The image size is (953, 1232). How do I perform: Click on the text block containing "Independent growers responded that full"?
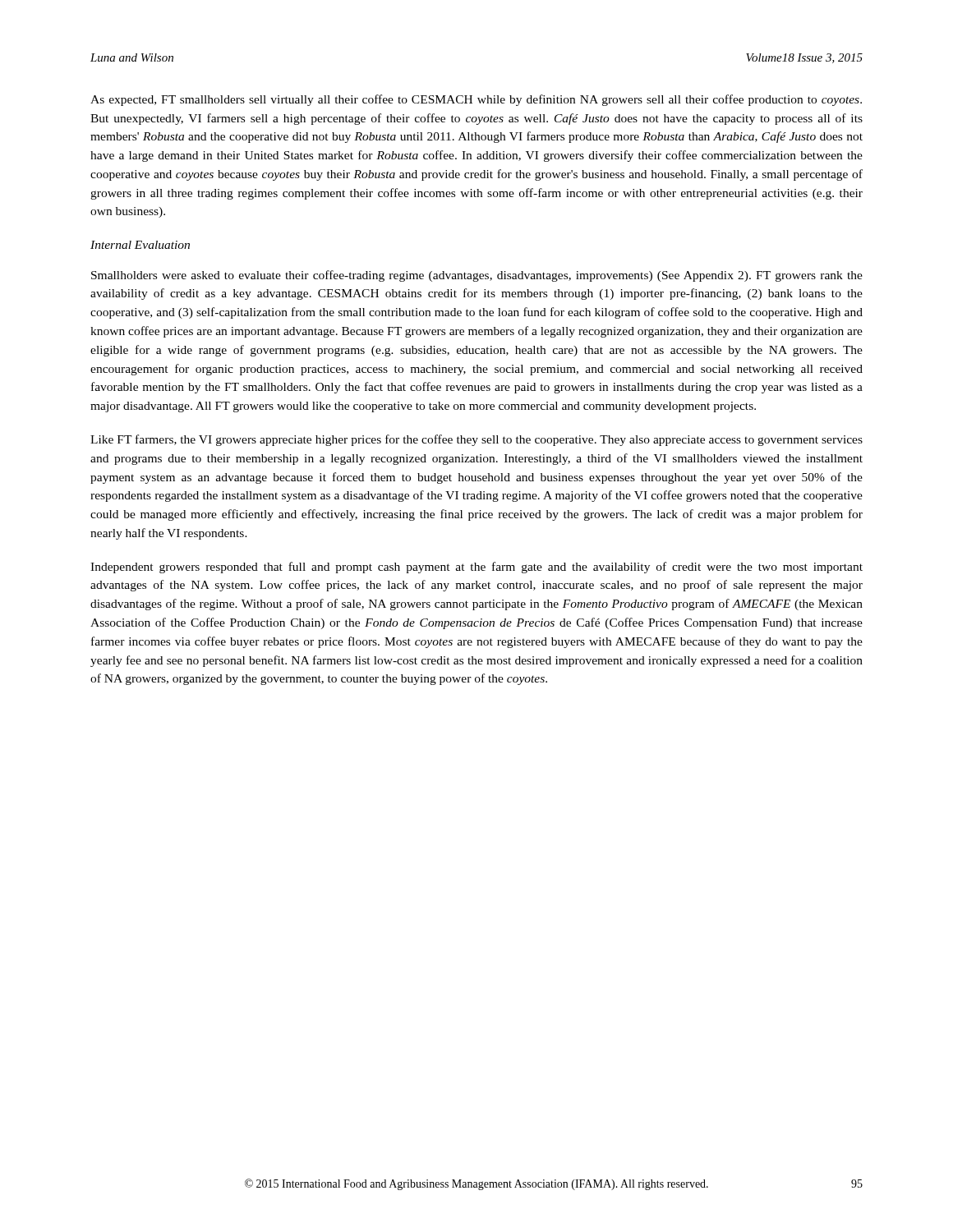pyautogui.click(x=476, y=622)
